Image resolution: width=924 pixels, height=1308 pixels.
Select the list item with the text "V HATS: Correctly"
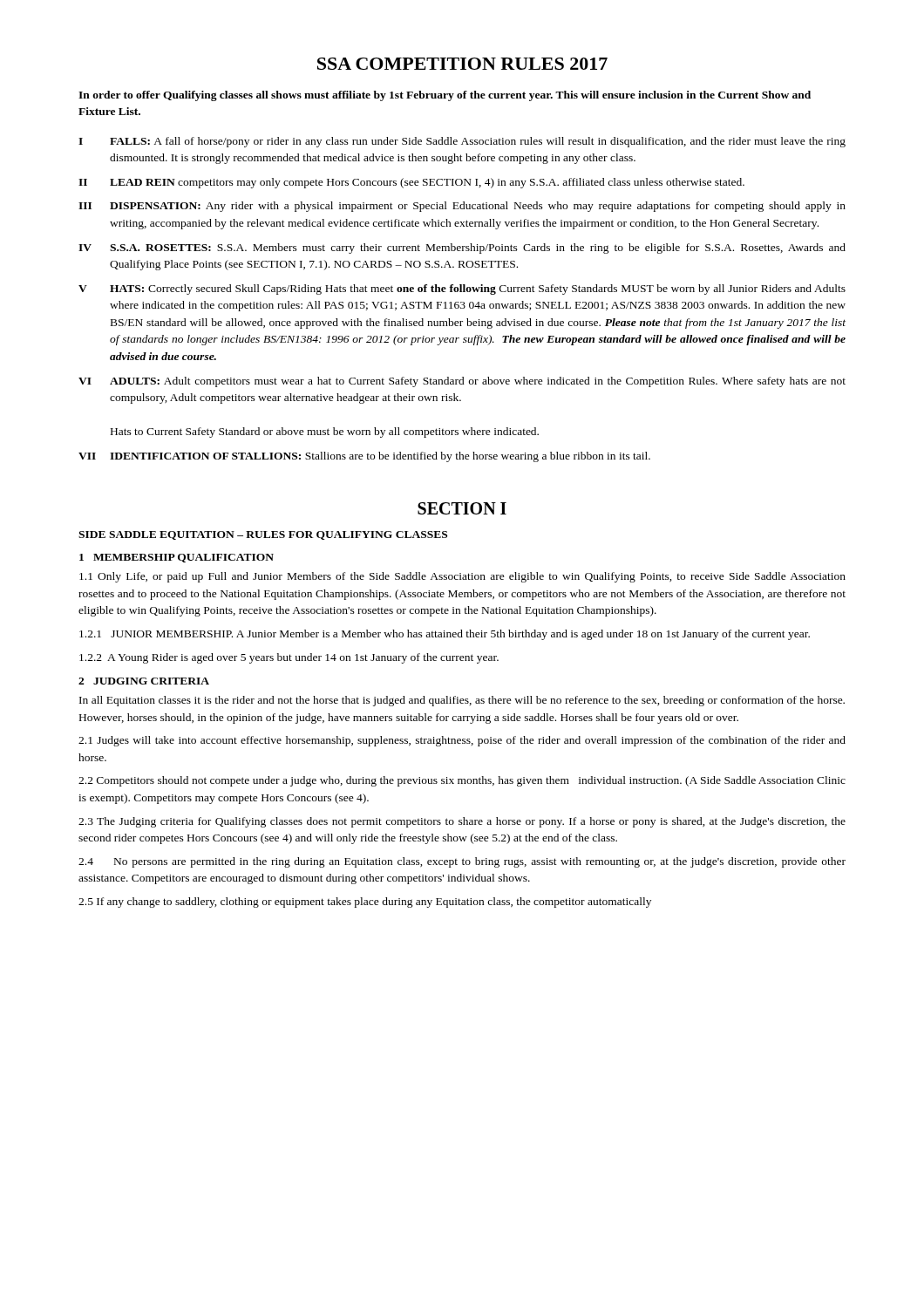[x=462, y=322]
